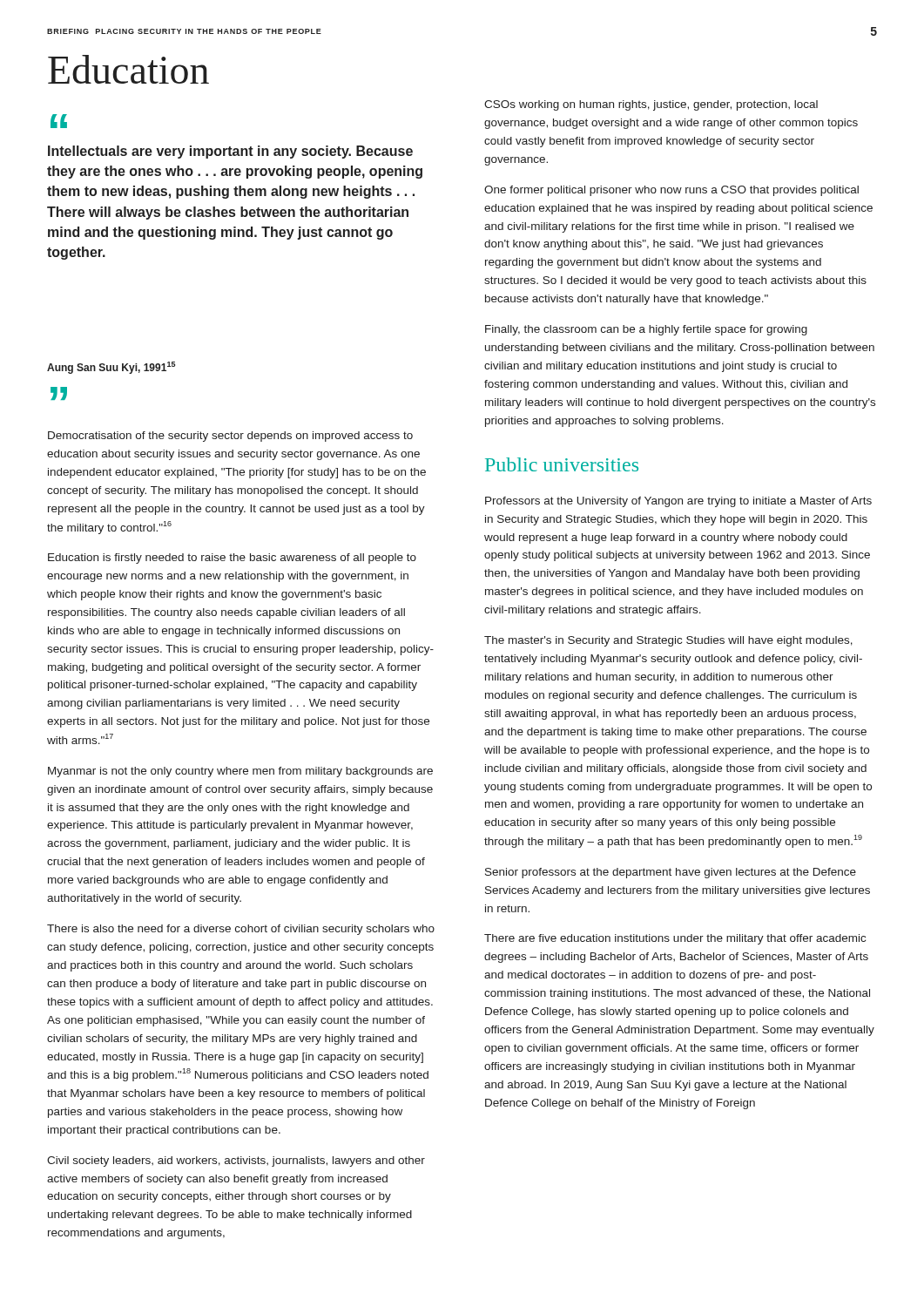Navigate to the block starting "There is also the need for a diverse"
The height and width of the screenshot is (1307, 924).
[241, 1030]
